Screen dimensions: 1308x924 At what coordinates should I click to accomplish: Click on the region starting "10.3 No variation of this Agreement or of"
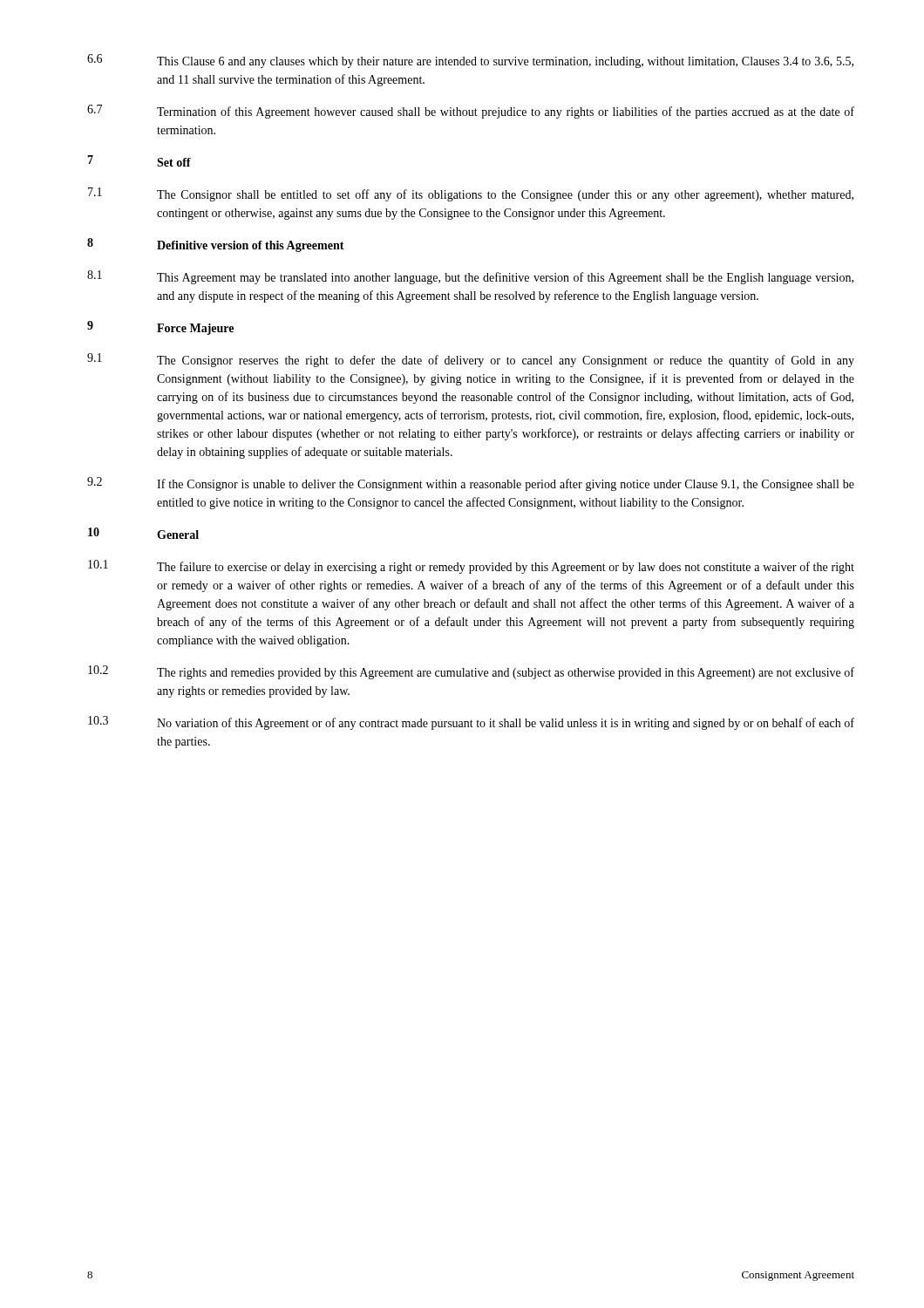tap(471, 732)
